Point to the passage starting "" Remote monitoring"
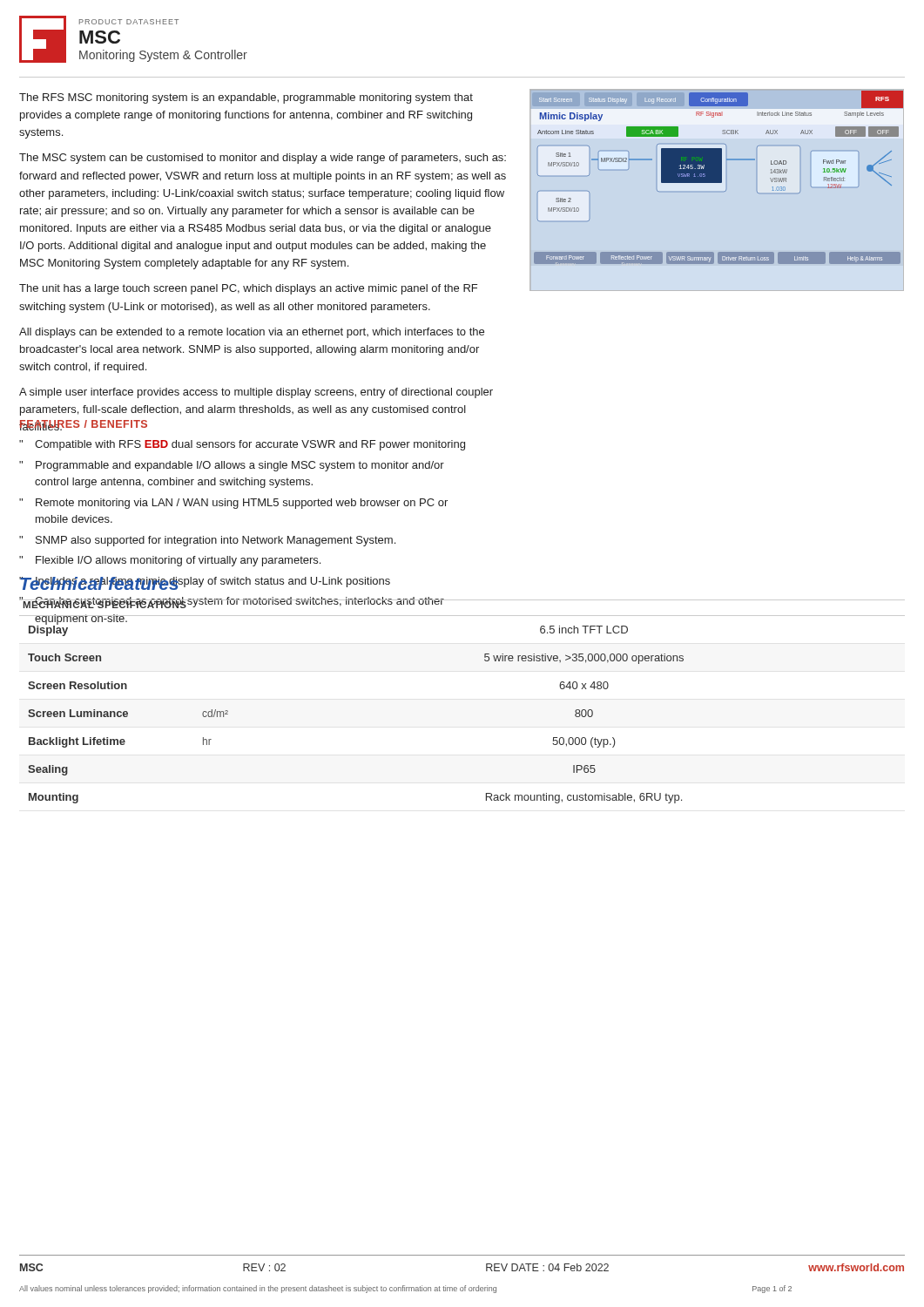Viewport: 924px width, 1307px height. tap(233, 511)
